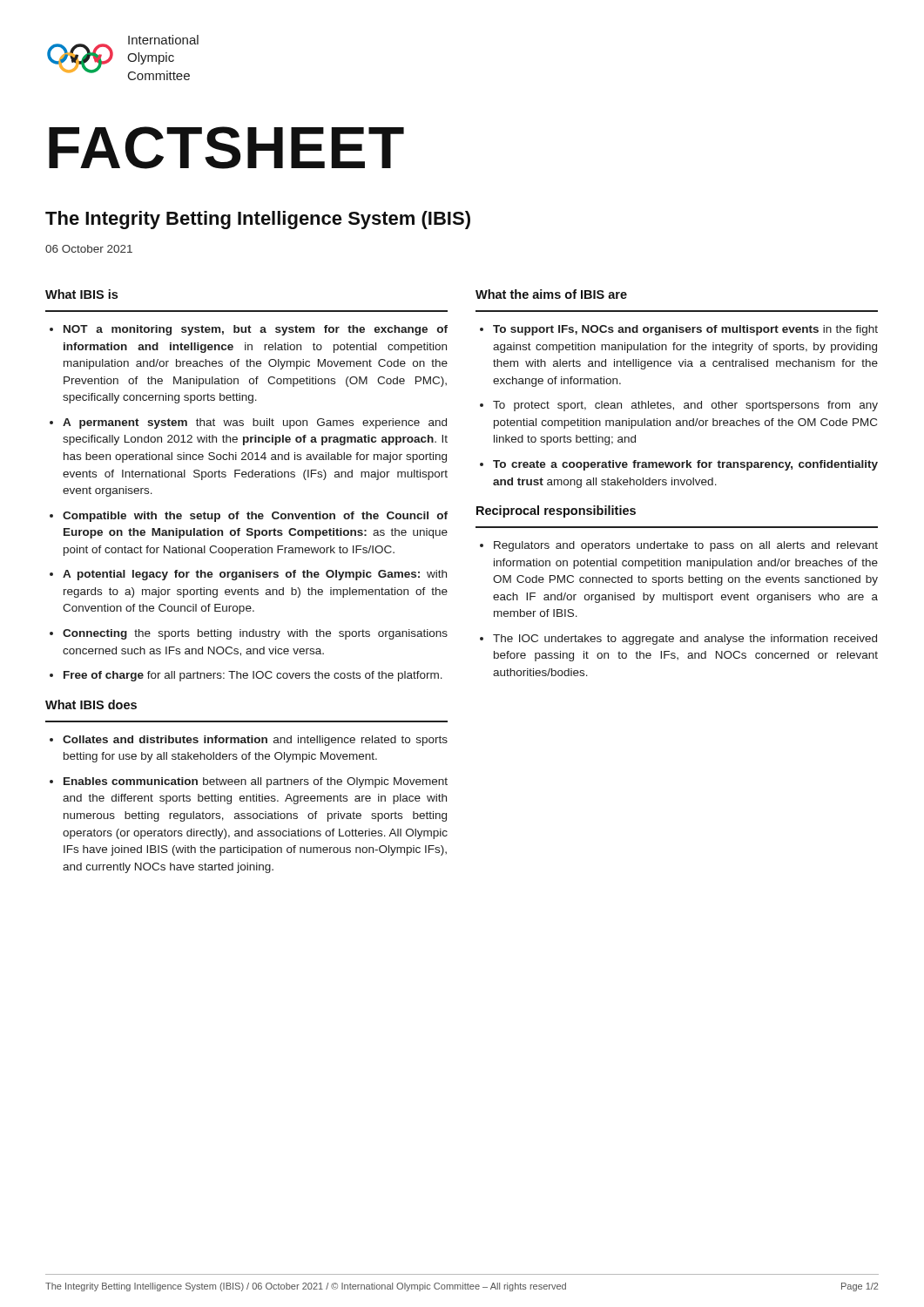Select the section header containing "What the aims of IBIS are"
Image resolution: width=924 pixels, height=1307 pixels.
[x=677, y=300]
